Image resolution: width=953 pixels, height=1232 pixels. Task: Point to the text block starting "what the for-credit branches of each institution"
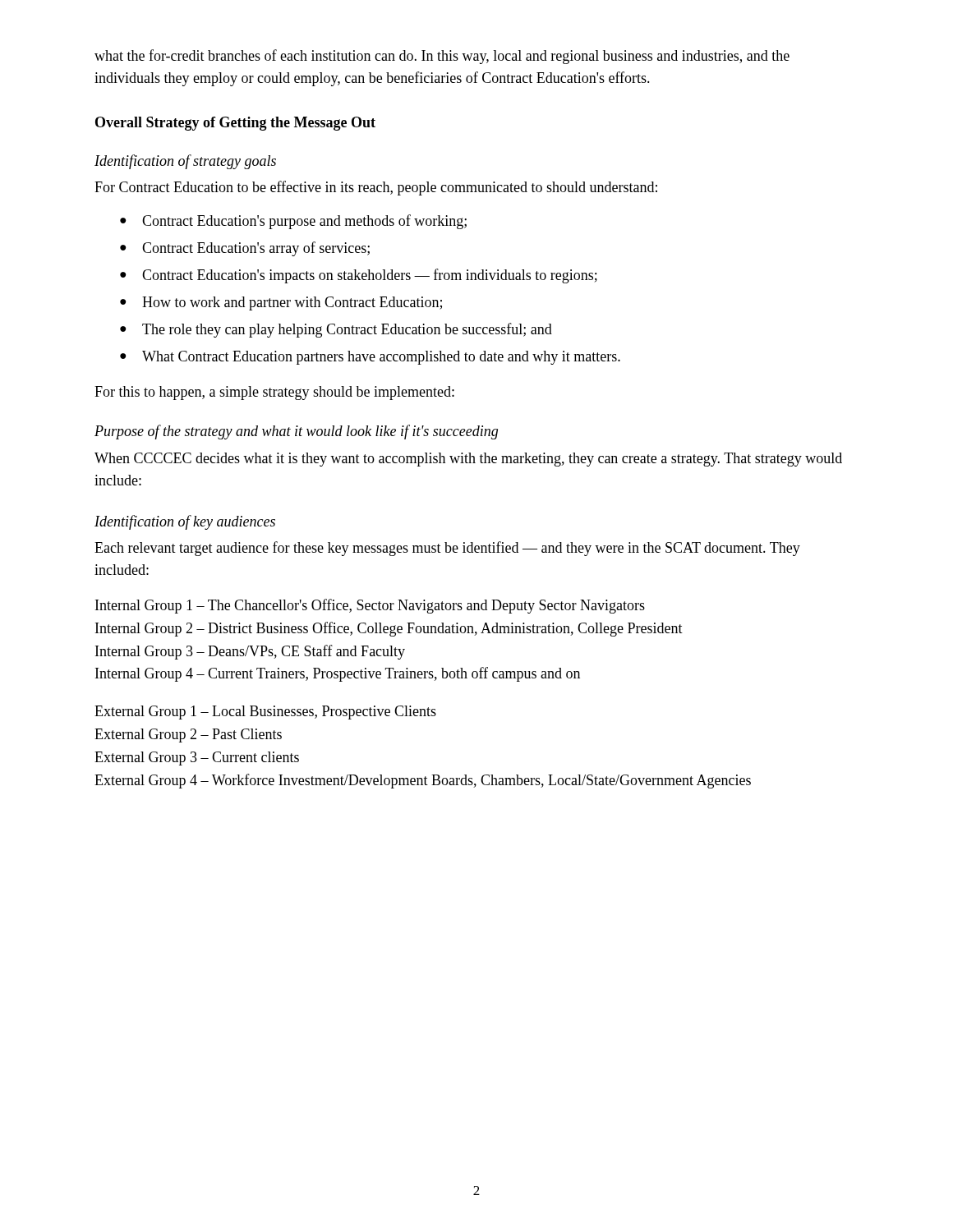[x=442, y=67]
